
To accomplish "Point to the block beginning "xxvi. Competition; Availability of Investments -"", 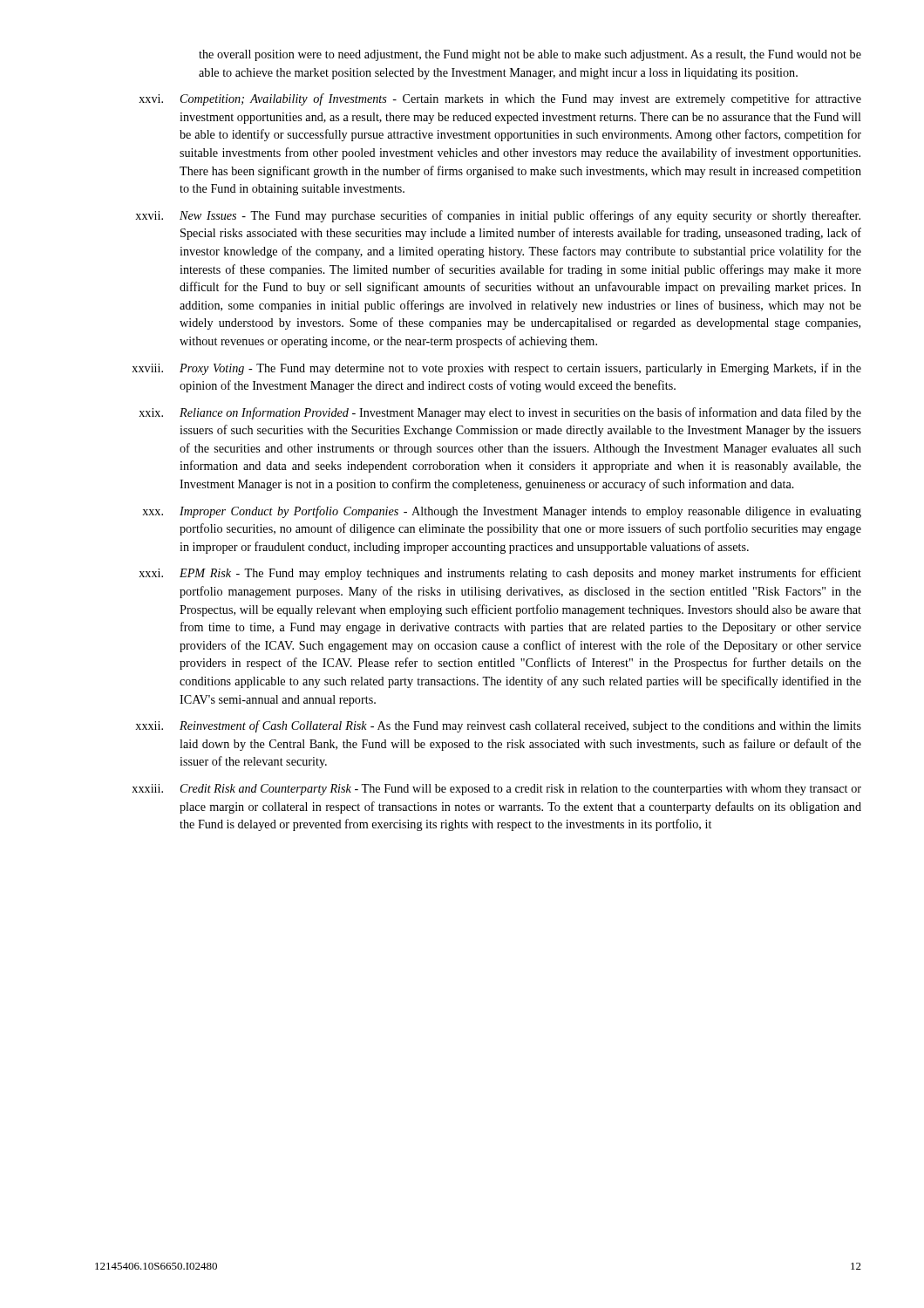I will (x=478, y=144).
